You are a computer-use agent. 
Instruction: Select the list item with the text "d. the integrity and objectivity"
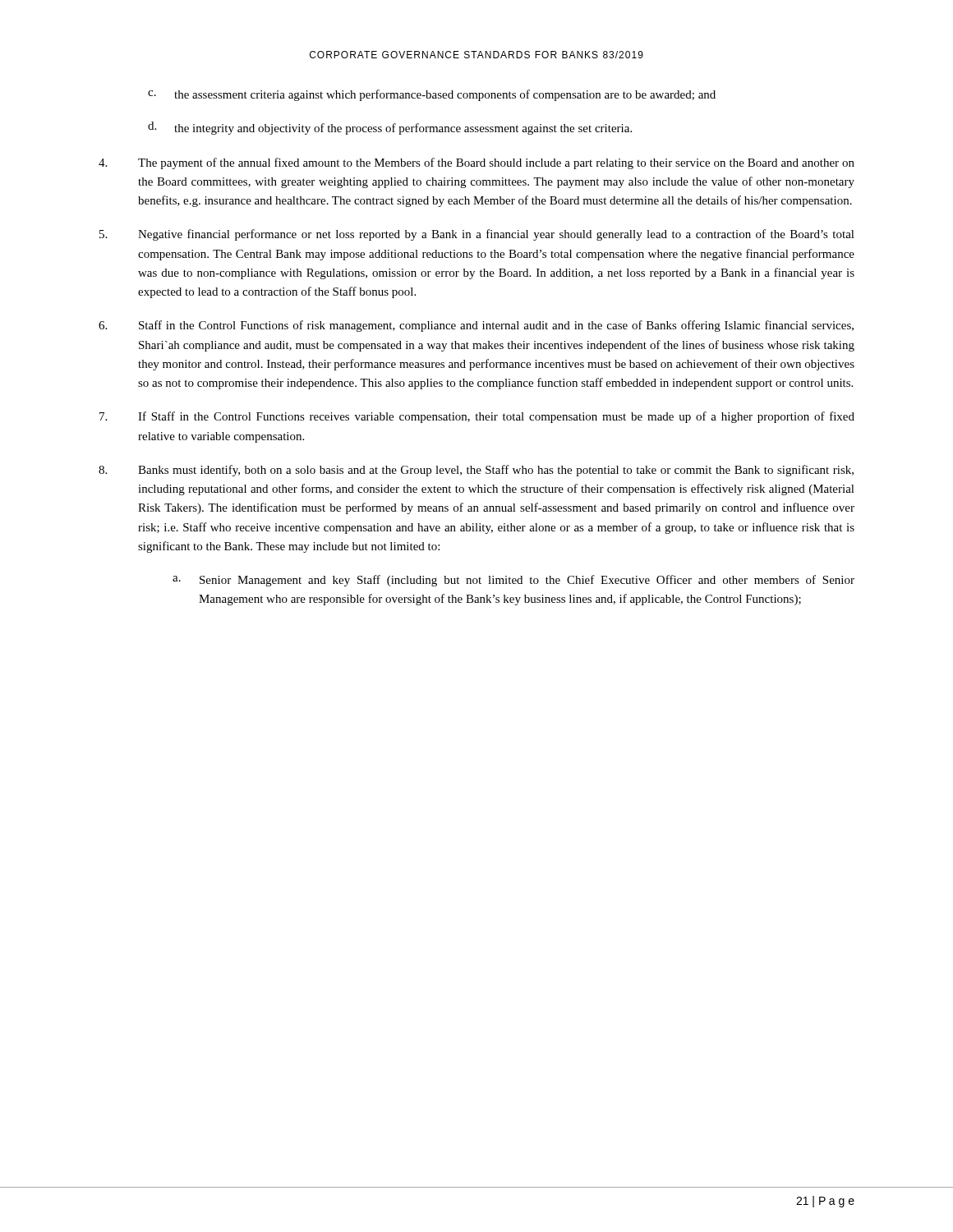(x=501, y=129)
